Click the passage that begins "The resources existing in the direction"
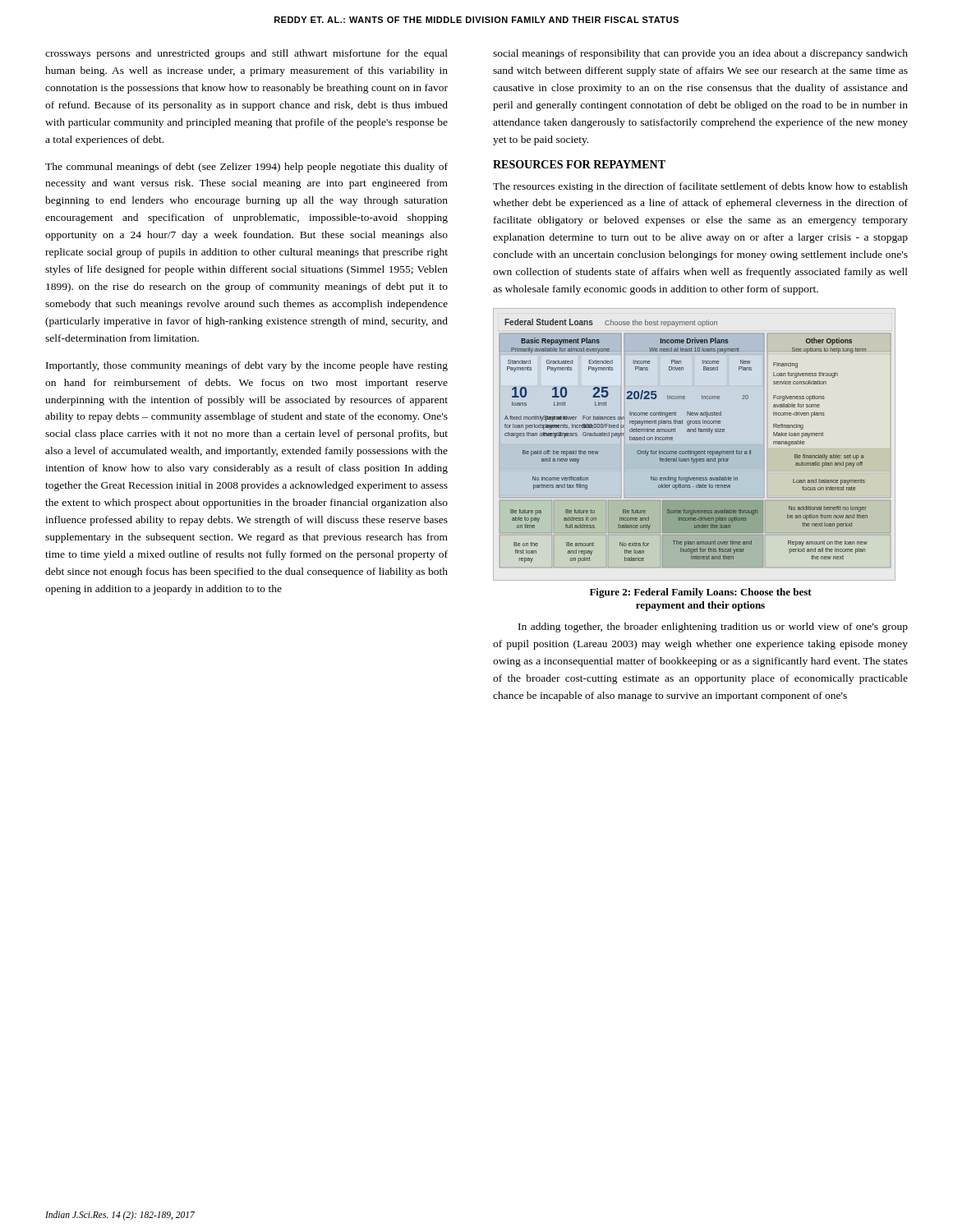The height and width of the screenshot is (1232, 953). pyautogui.click(x=700, y=238)
